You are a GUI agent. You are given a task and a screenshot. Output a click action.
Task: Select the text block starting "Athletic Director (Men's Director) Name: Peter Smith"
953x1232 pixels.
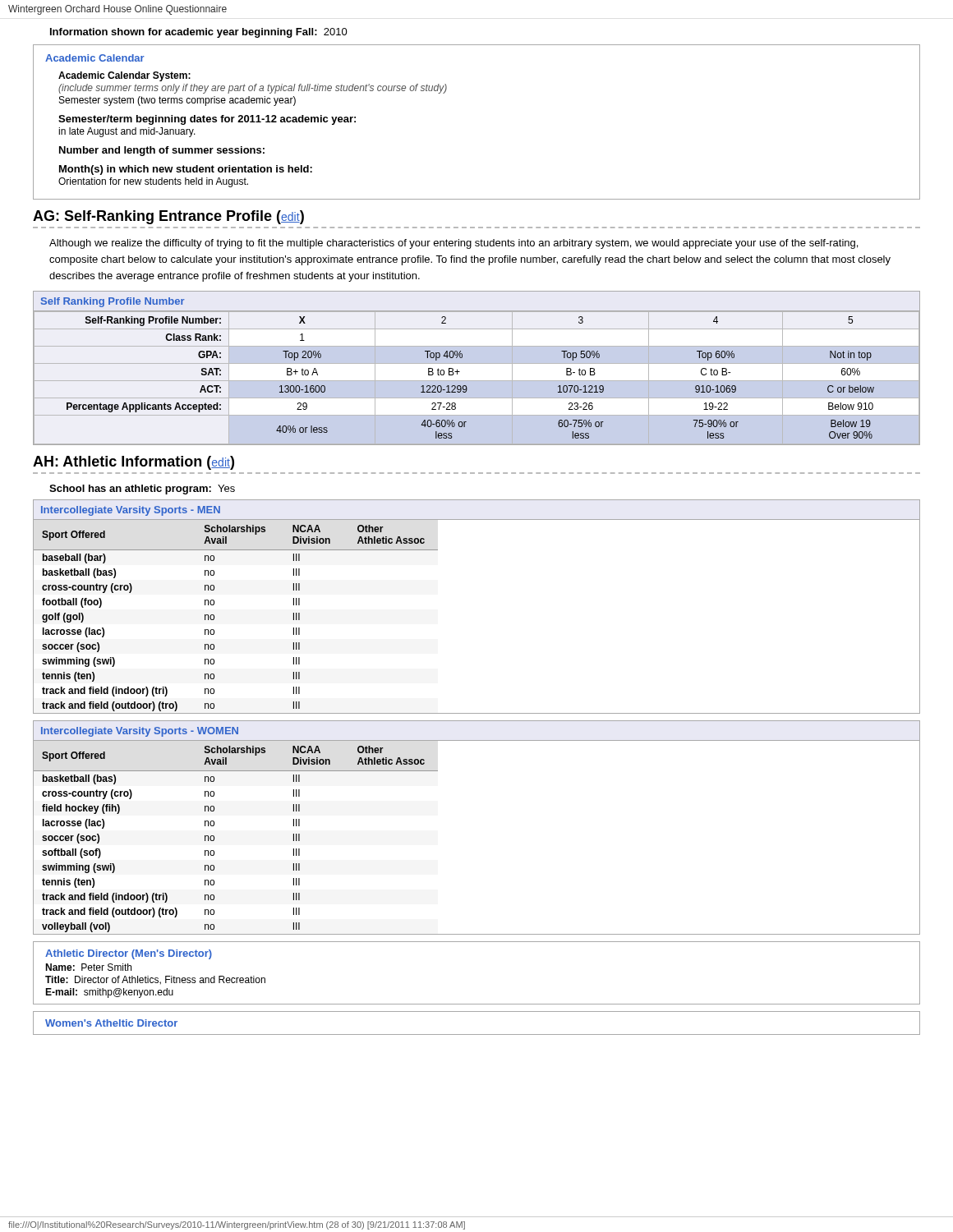[129, 954]
